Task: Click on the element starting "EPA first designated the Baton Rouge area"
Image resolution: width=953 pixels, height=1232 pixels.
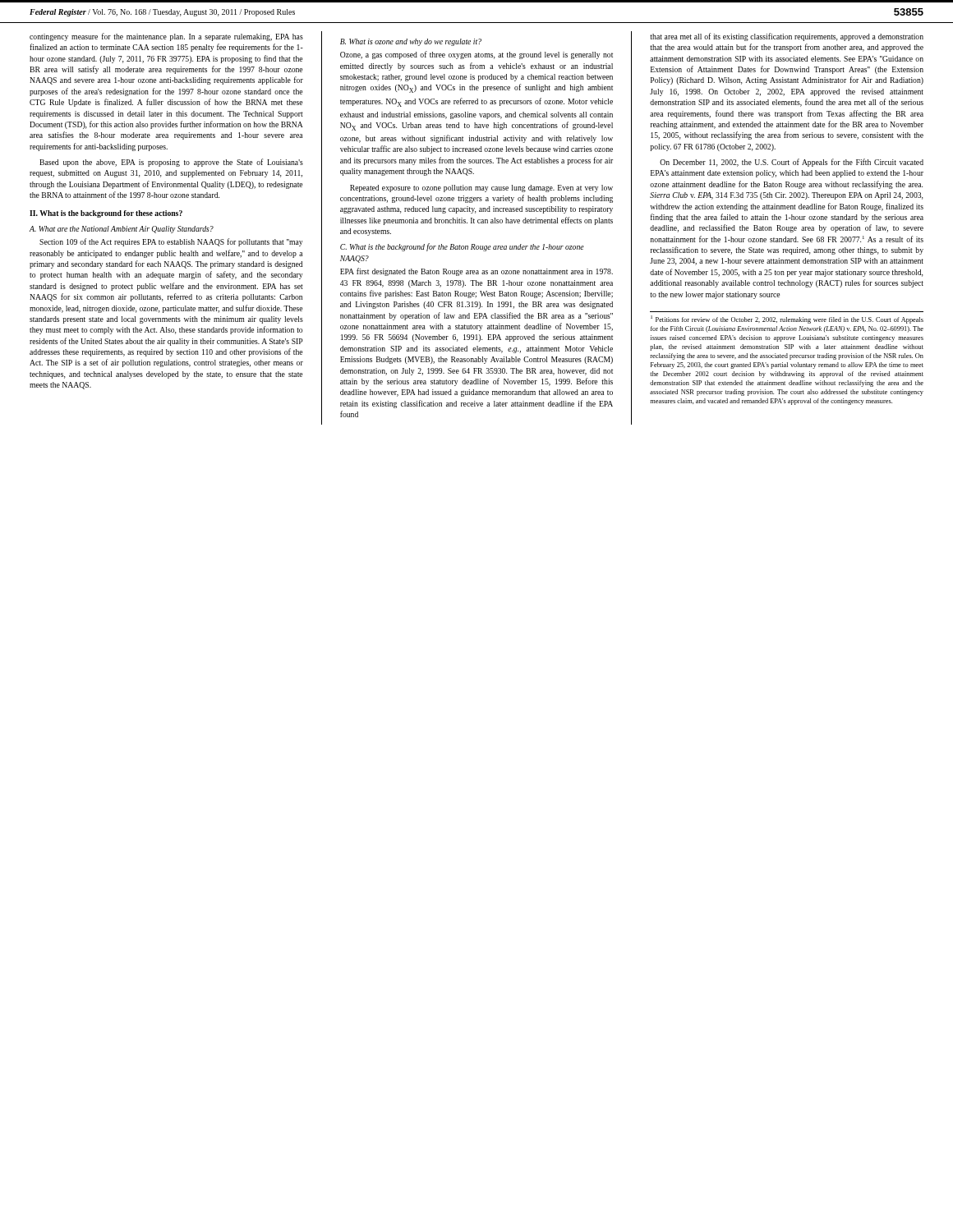Action: coord(476,343)
